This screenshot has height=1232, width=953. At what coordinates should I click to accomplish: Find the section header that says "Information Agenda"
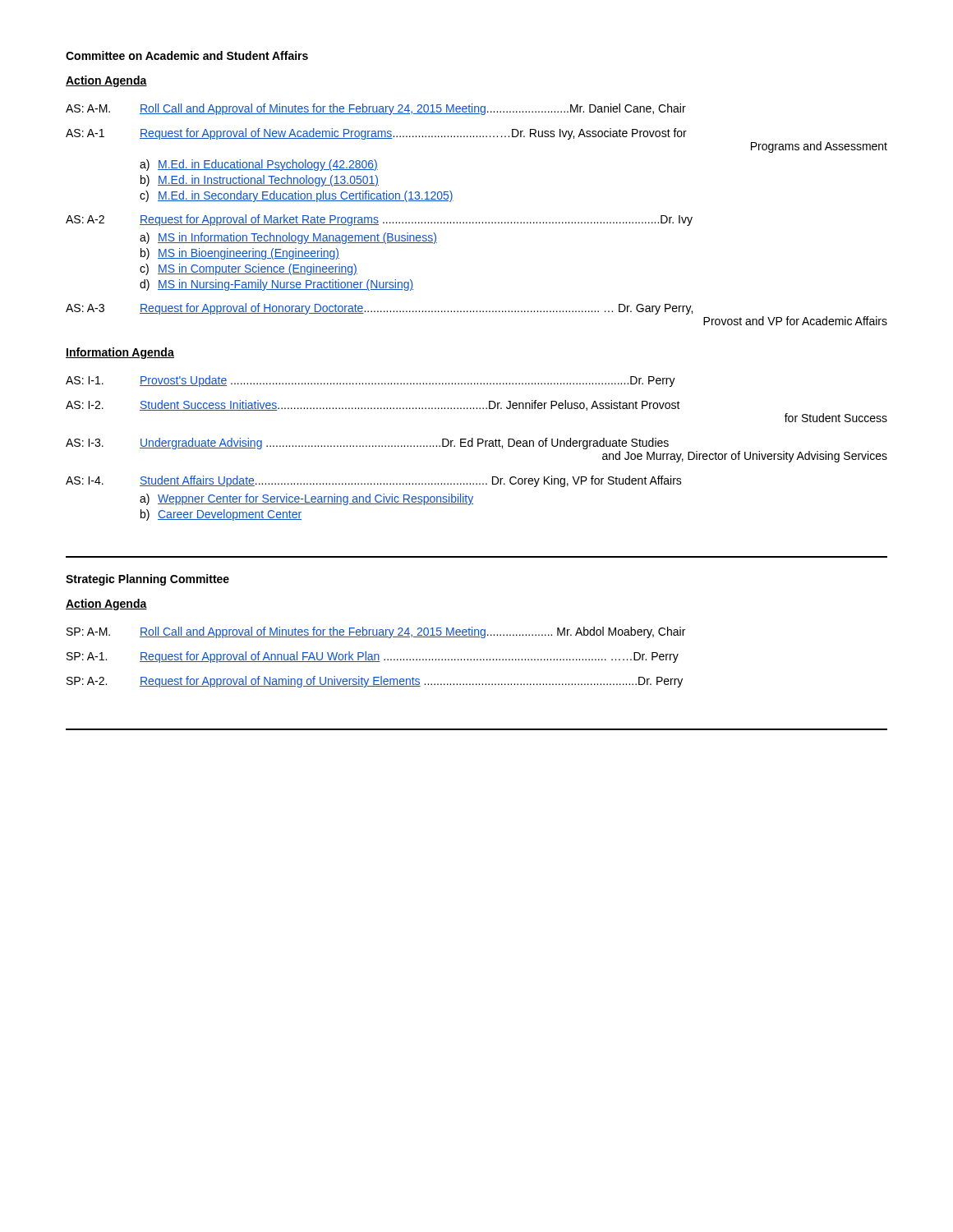tap(120, 352)
